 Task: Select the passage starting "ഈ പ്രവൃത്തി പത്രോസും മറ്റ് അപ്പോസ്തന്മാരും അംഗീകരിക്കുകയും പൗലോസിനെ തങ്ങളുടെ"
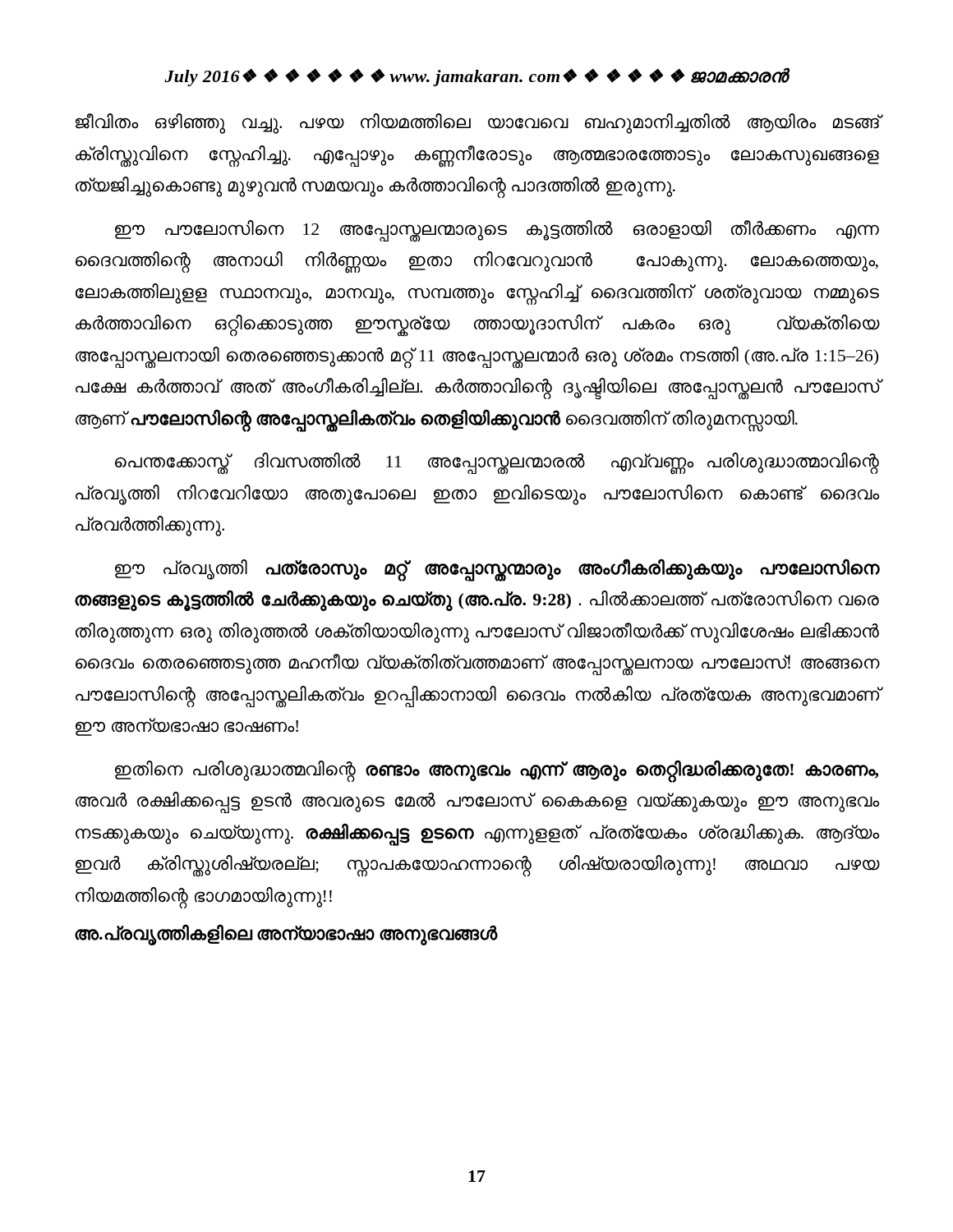pos(476,647)
